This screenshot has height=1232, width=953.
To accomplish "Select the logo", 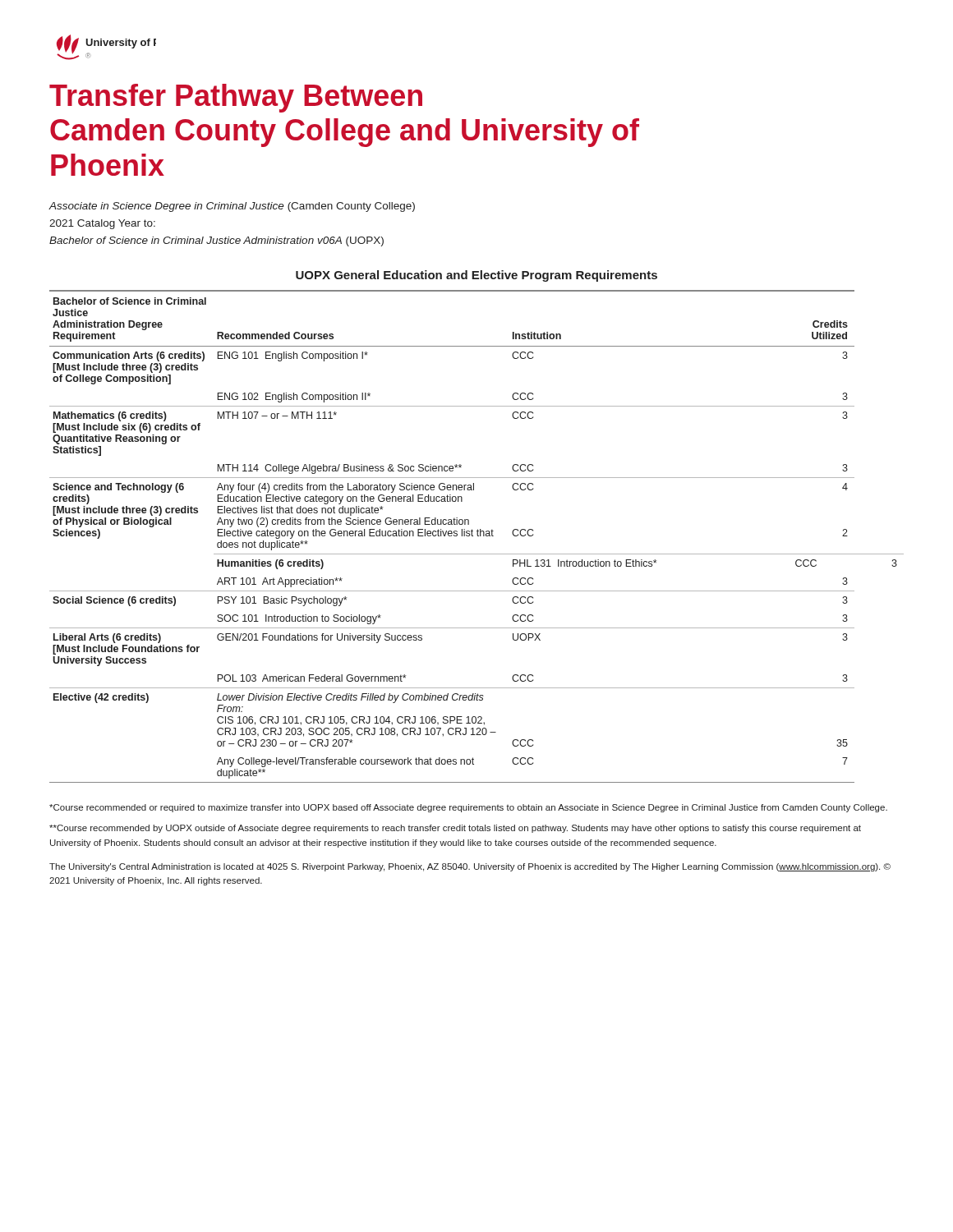I will 476,51.
